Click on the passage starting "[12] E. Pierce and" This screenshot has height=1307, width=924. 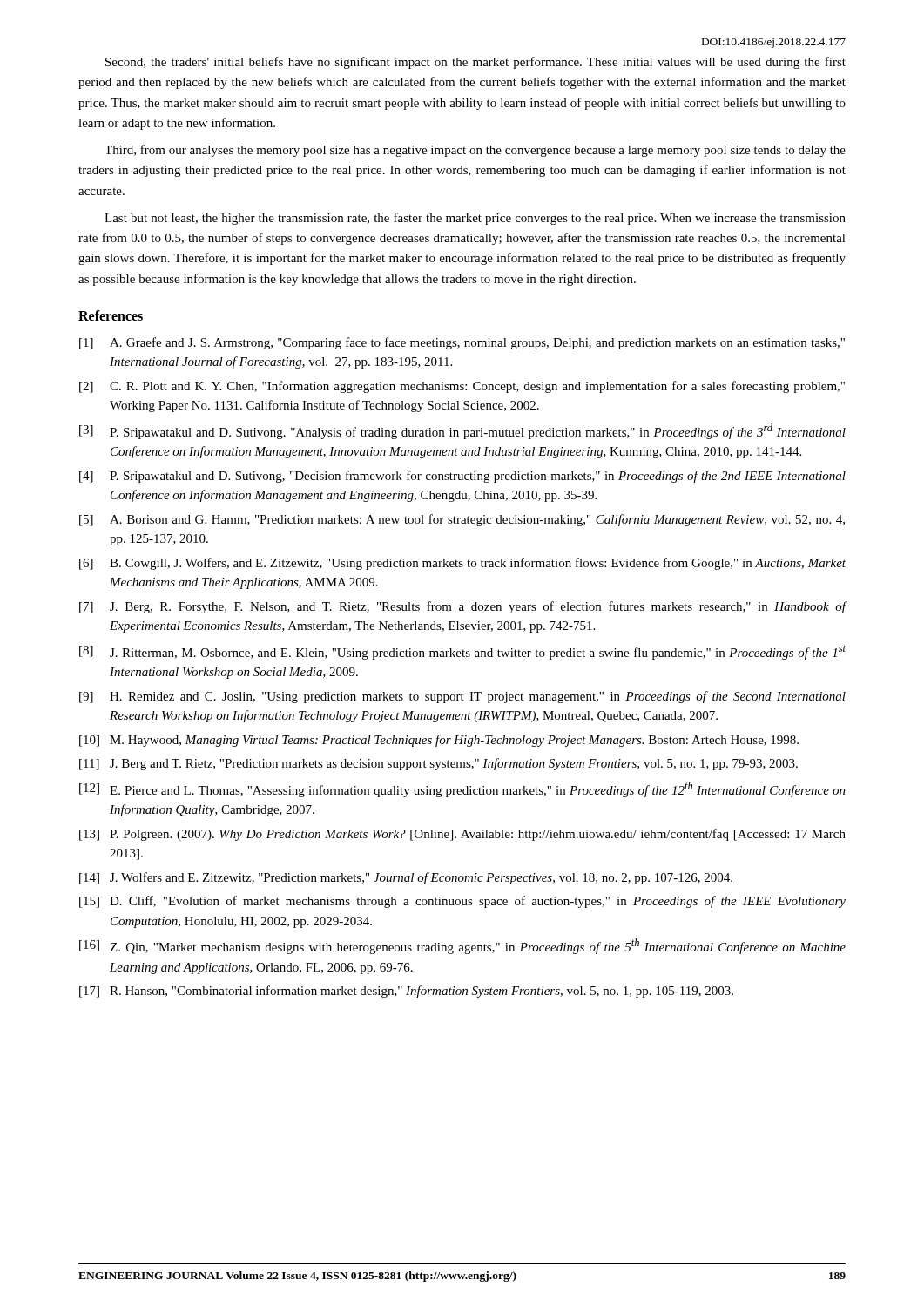point(462,799)
